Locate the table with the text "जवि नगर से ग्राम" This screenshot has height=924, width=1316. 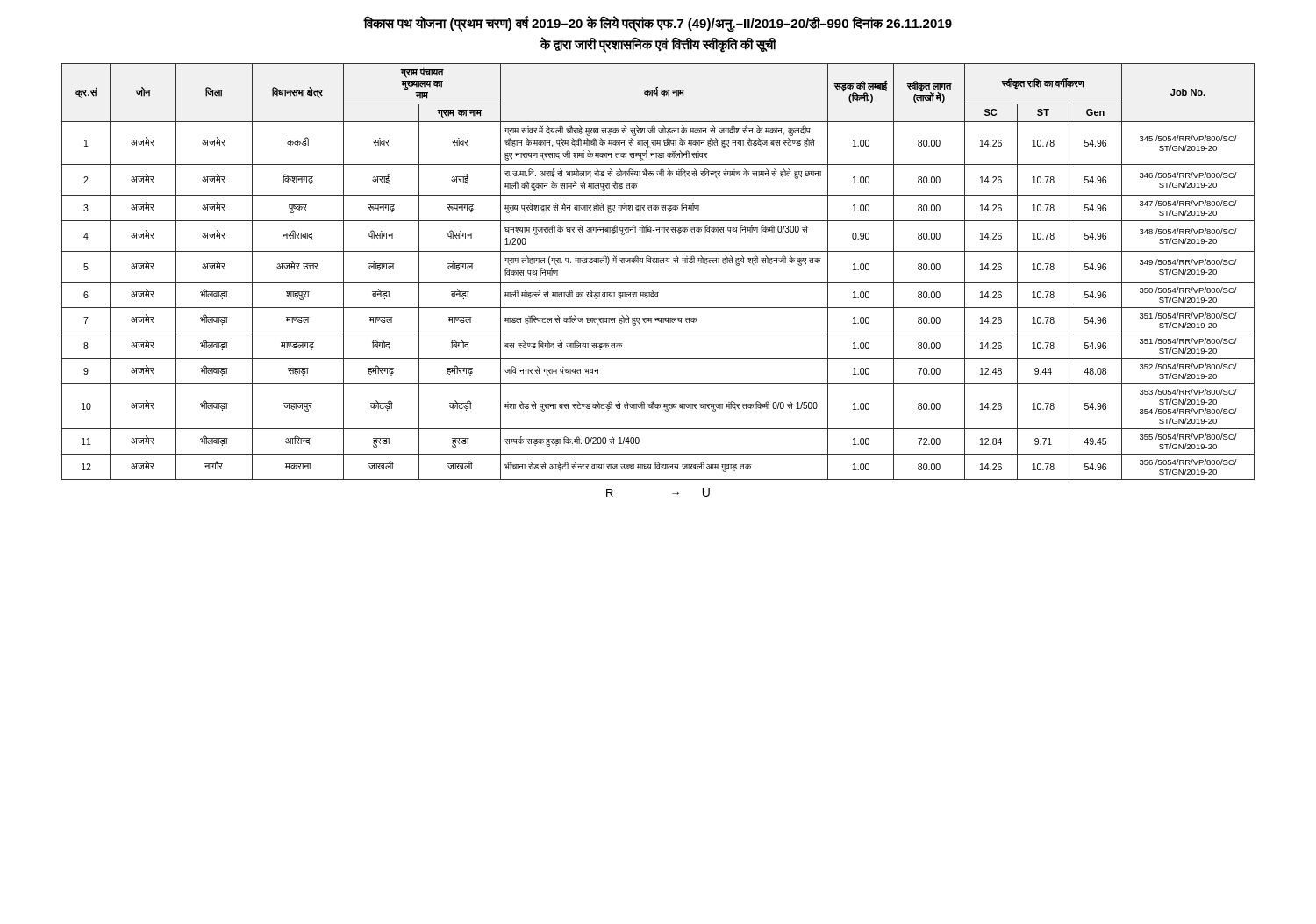pos(658,271)
